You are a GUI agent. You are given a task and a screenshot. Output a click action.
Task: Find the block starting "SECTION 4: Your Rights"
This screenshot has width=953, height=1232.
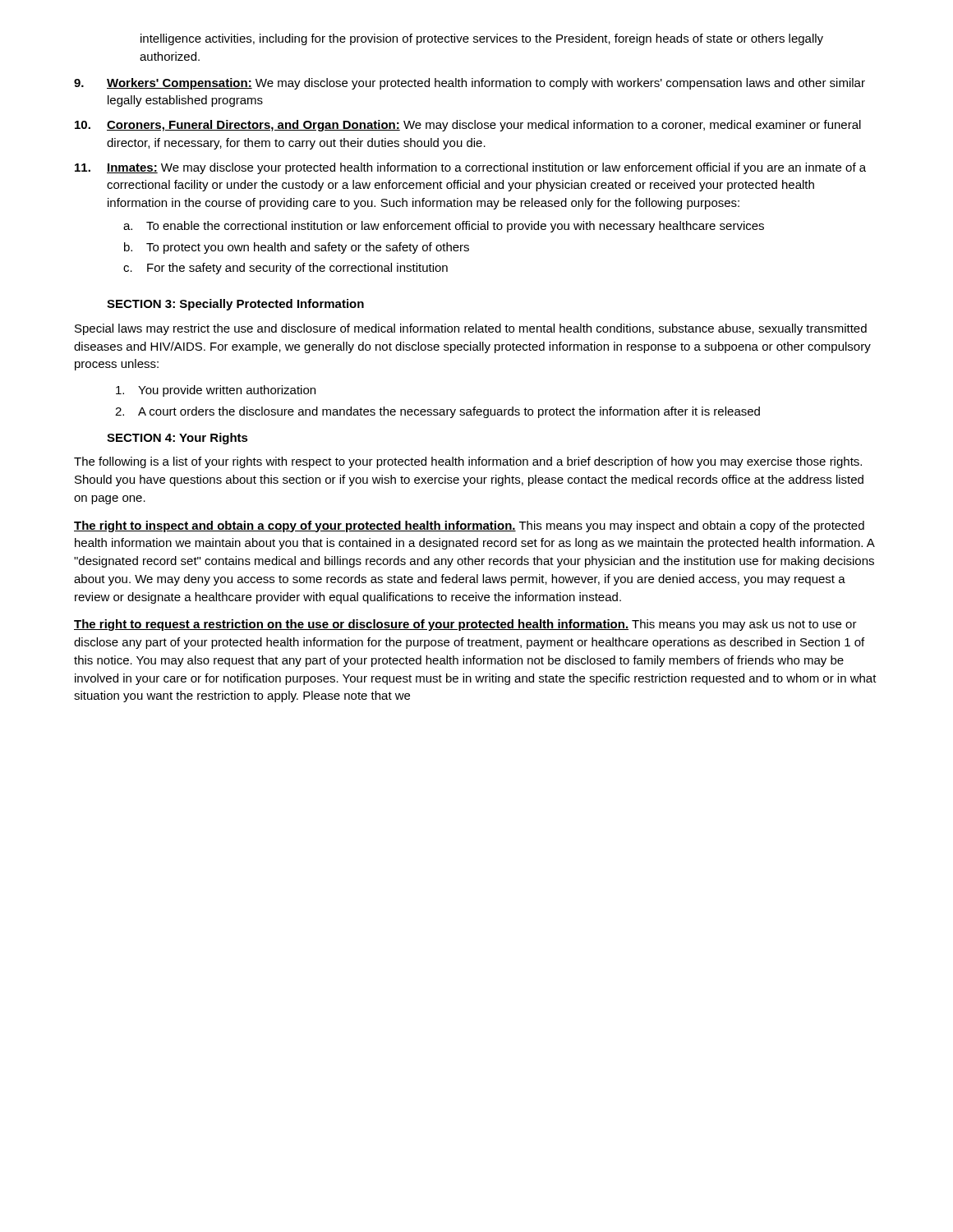click(177, 437)
